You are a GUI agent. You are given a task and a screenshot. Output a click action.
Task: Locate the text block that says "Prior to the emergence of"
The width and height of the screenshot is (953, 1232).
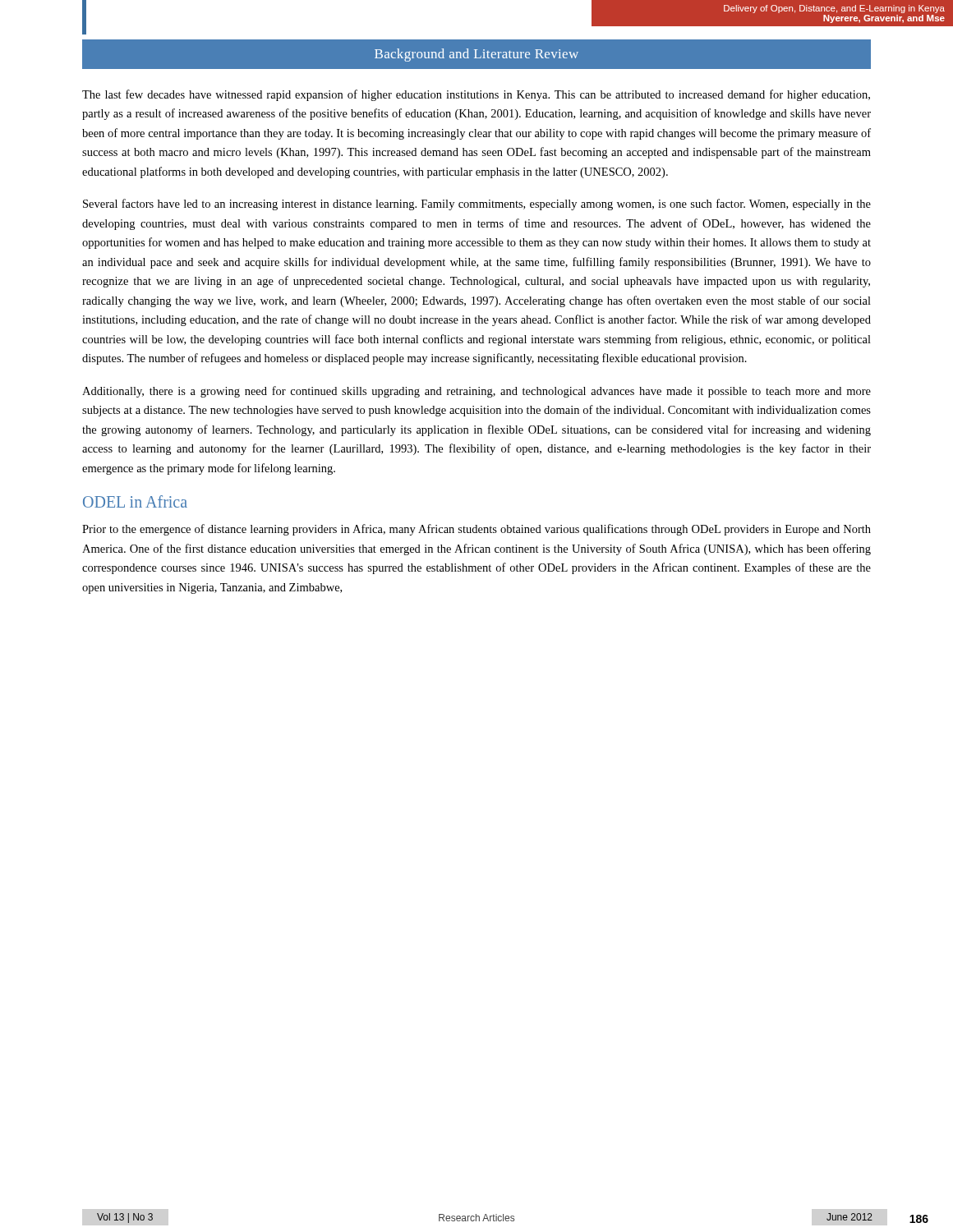coord(476,558)
